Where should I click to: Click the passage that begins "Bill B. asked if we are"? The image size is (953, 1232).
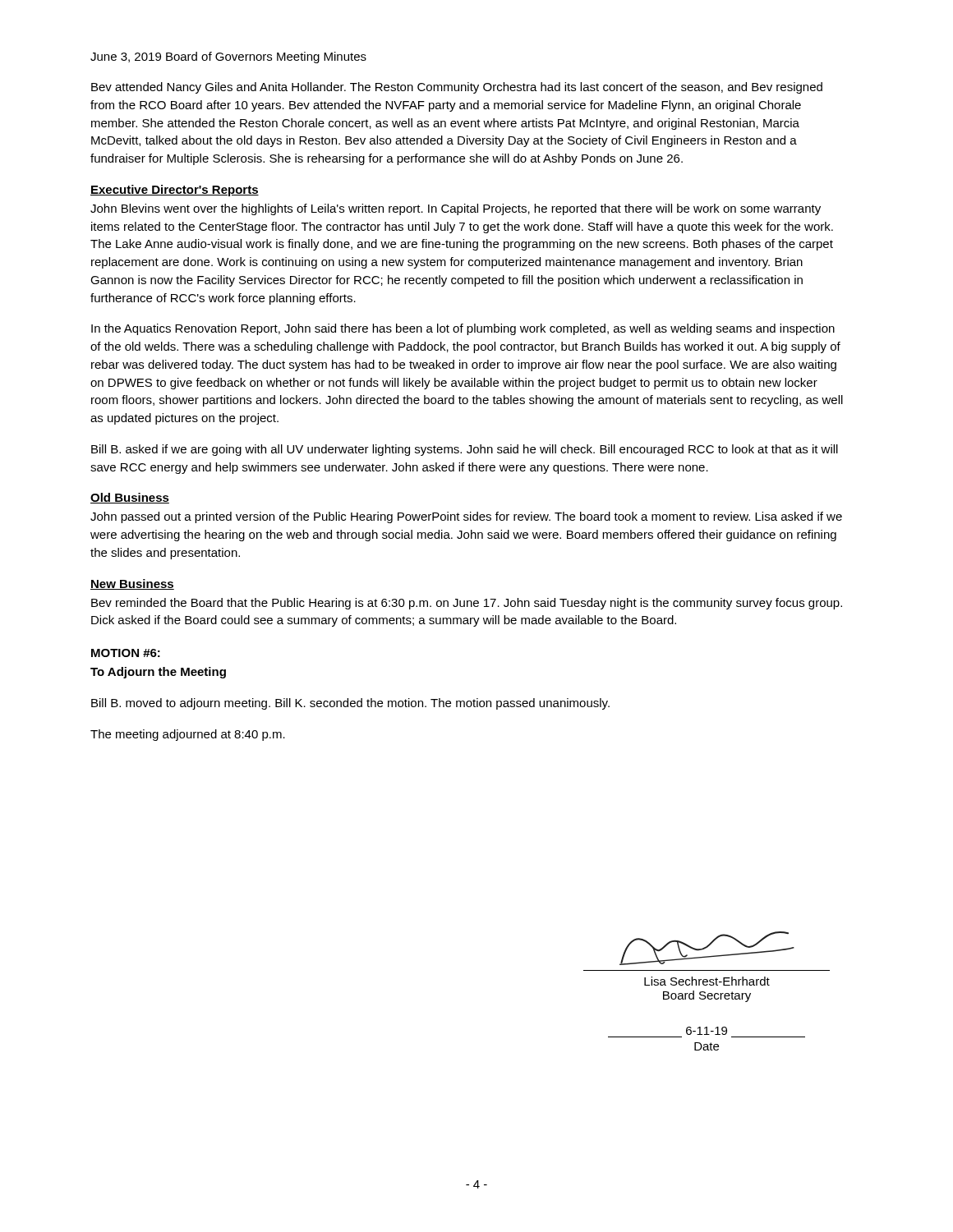click(464, 458)
